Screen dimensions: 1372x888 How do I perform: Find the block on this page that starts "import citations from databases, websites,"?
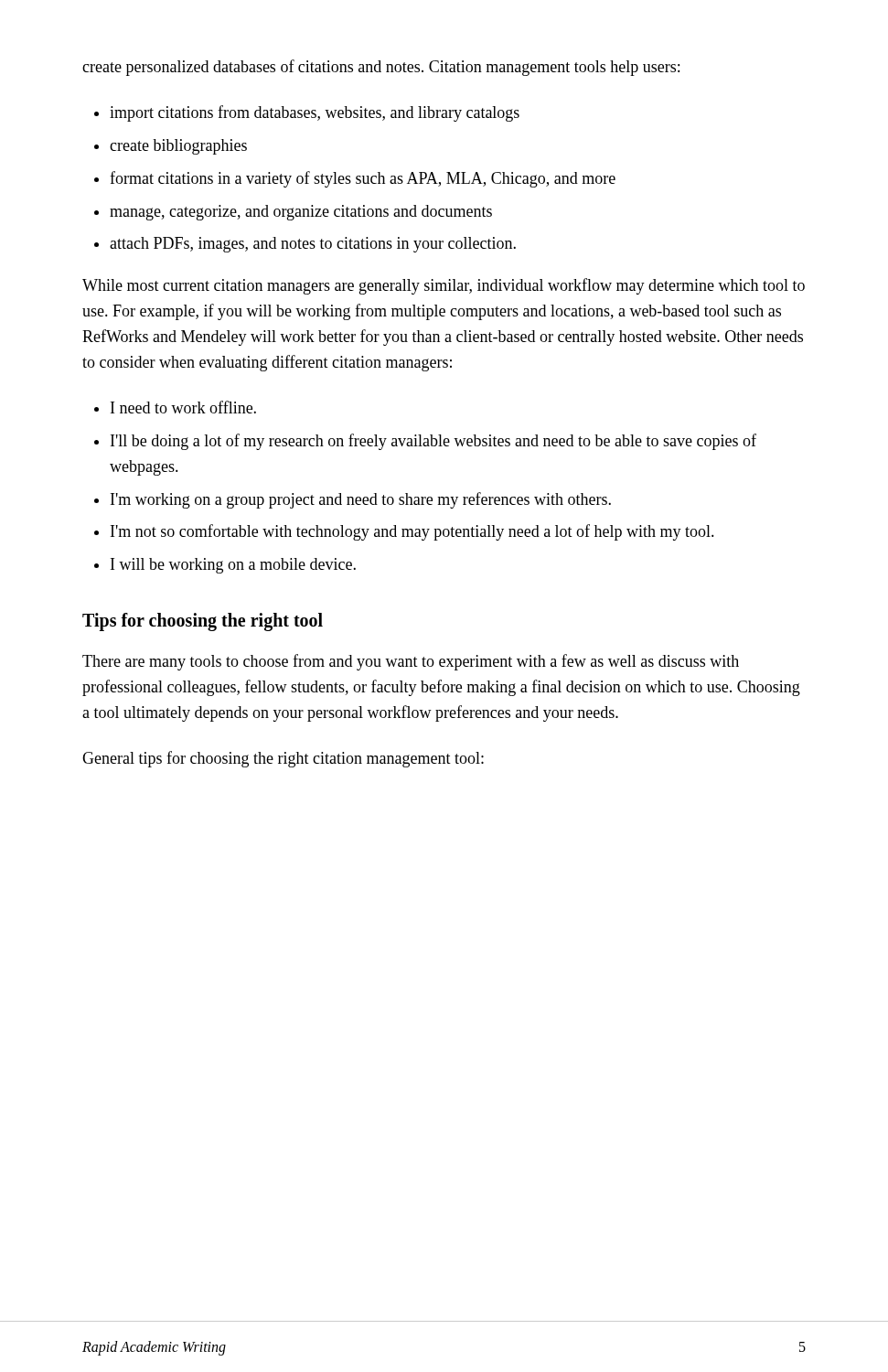coord(315,112)
